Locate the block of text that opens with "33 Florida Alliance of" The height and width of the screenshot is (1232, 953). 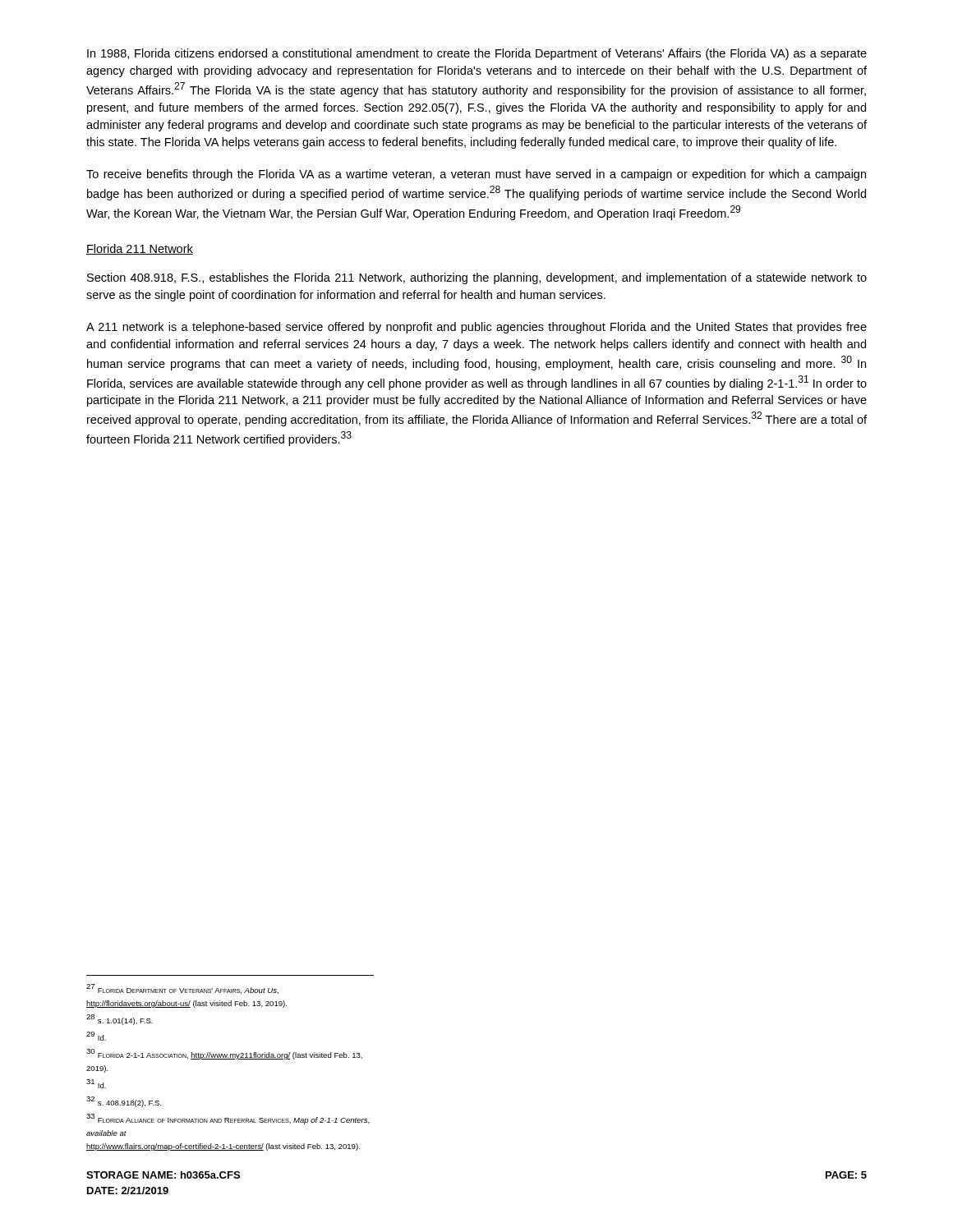point(228,1131)
